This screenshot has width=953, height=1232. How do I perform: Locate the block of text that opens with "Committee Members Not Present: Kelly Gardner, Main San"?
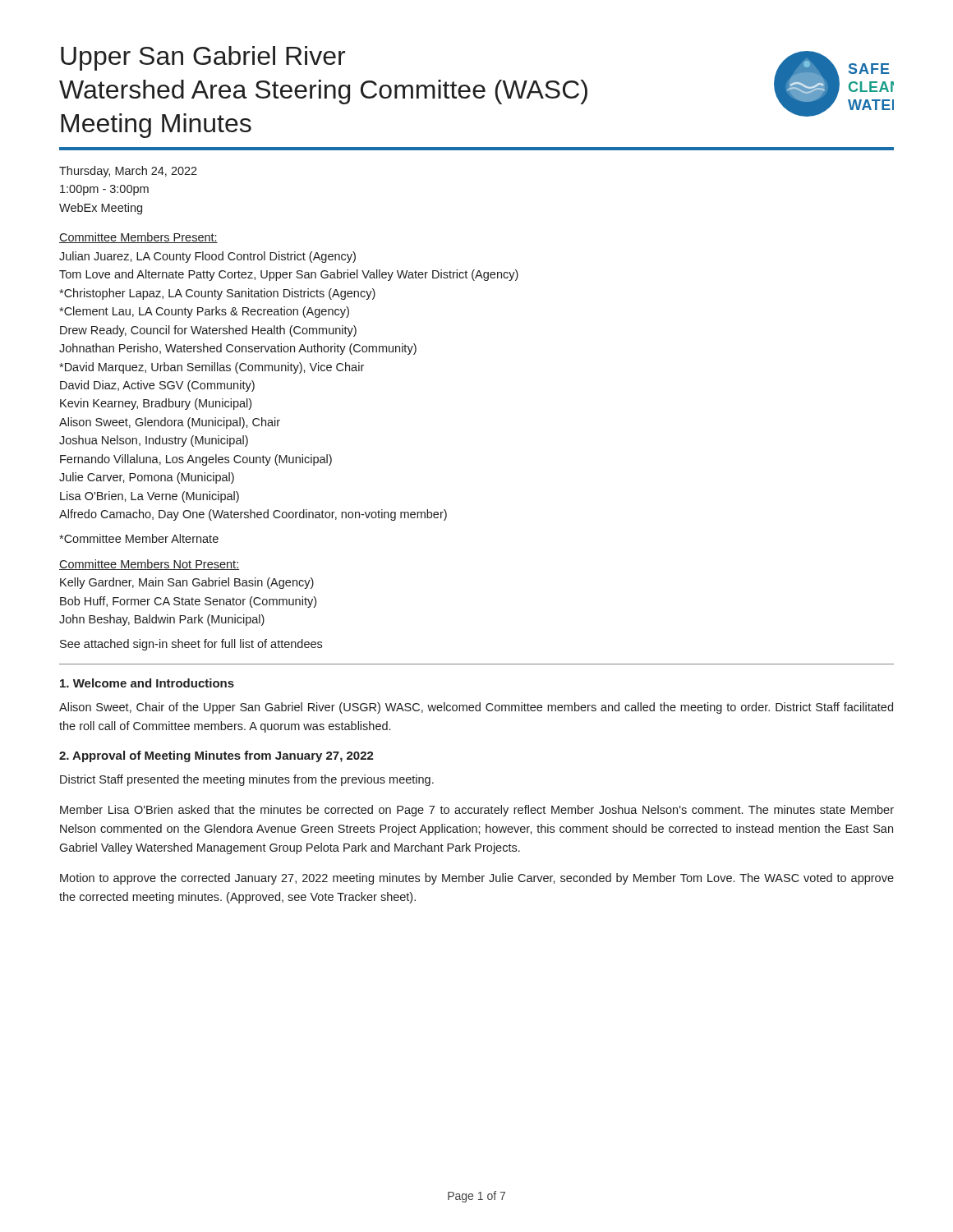(188, 592)
